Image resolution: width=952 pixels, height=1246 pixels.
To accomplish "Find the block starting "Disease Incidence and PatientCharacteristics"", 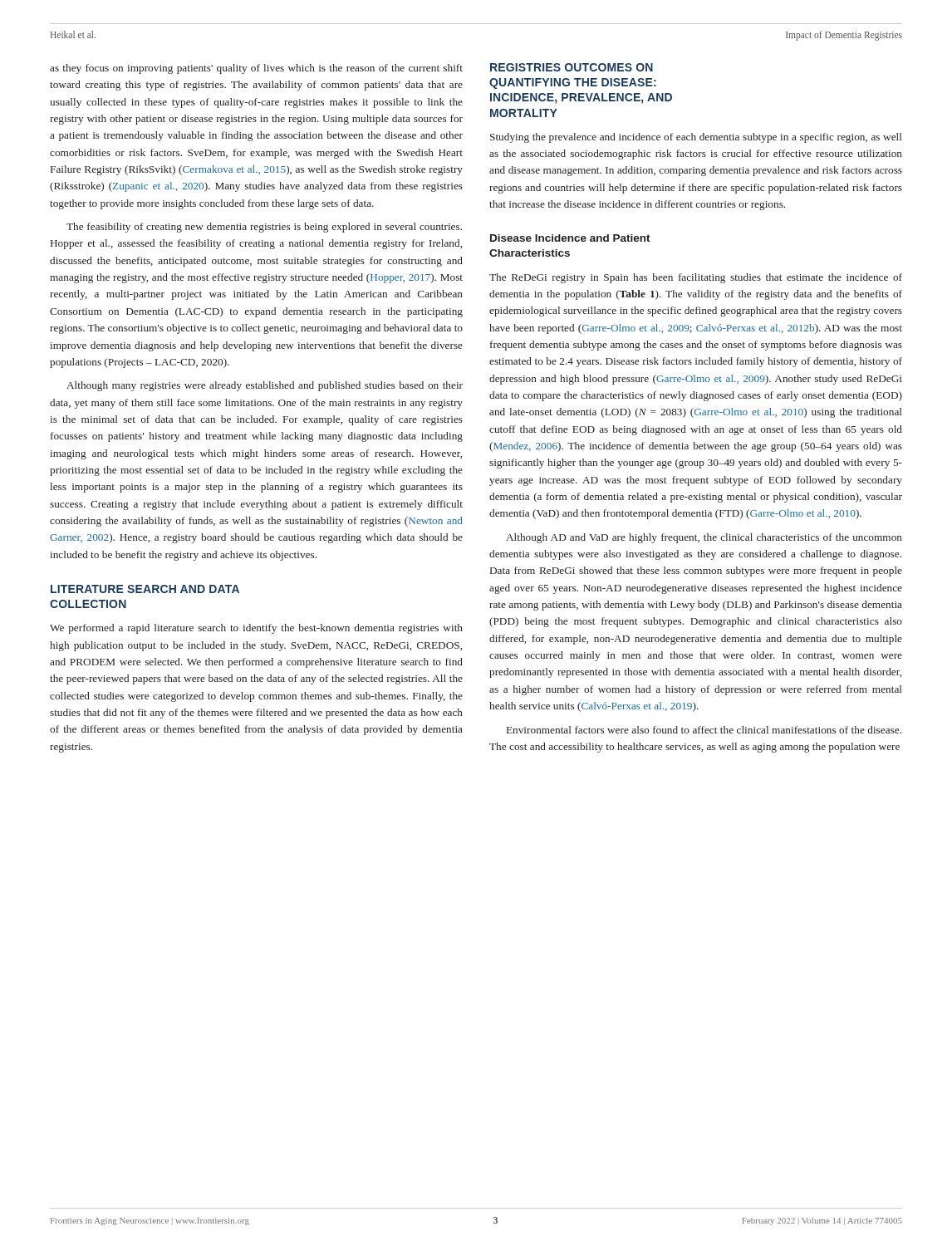I will 570,238.
